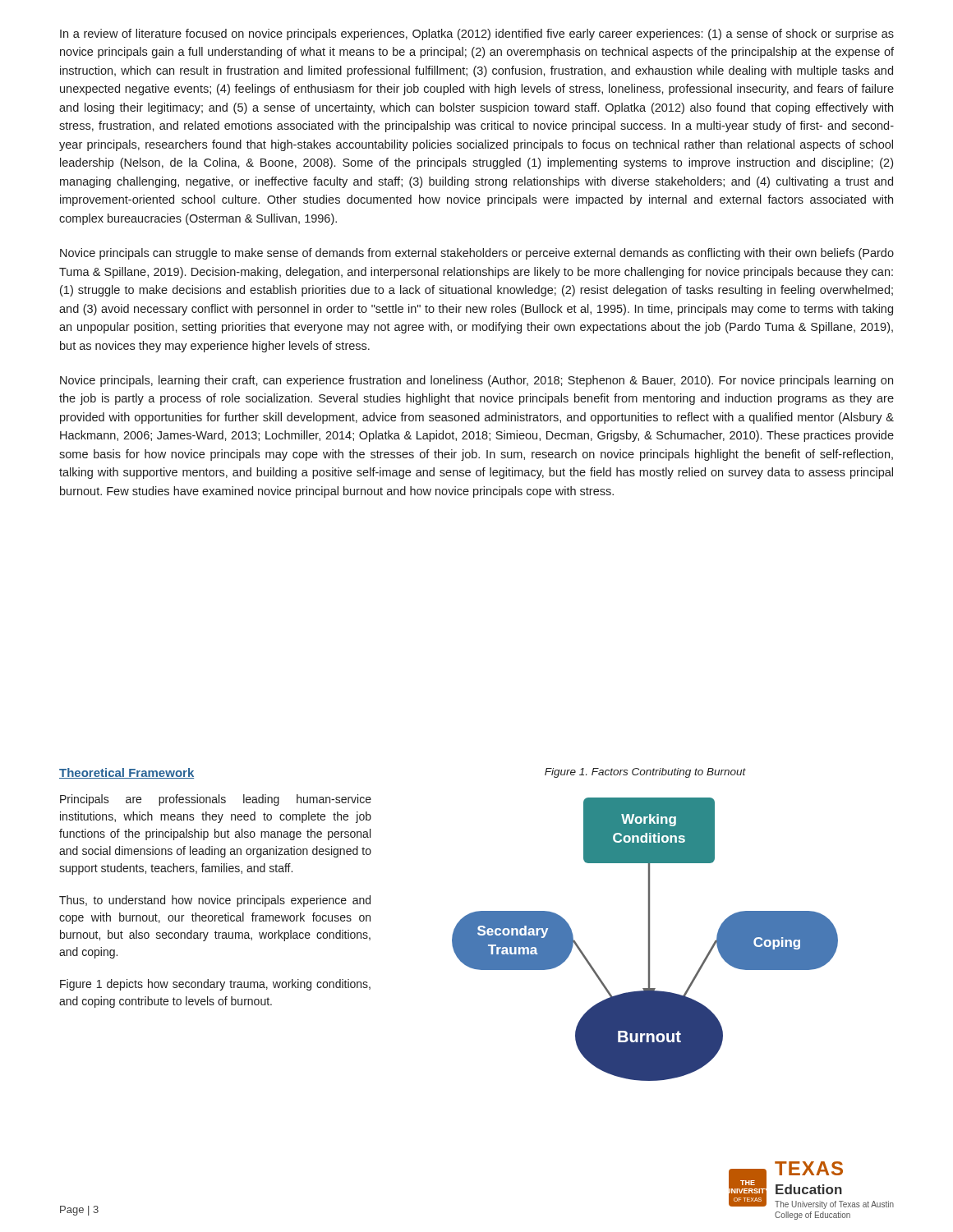Point to "Theoretical Framework"
953x1232 pixels.
click(x=127, y=772)
